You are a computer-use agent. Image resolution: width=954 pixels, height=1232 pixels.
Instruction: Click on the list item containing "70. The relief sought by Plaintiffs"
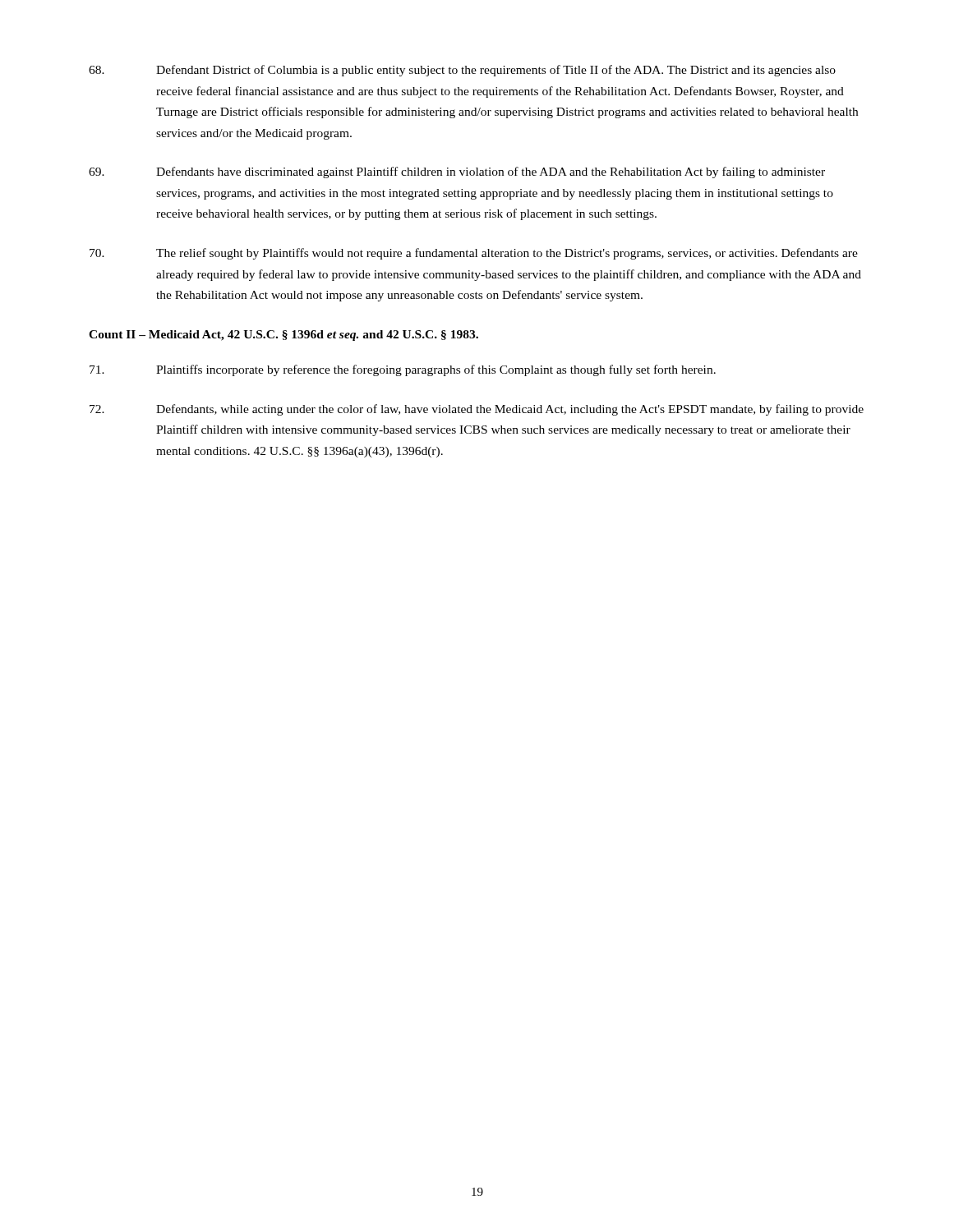click(477, 274)
